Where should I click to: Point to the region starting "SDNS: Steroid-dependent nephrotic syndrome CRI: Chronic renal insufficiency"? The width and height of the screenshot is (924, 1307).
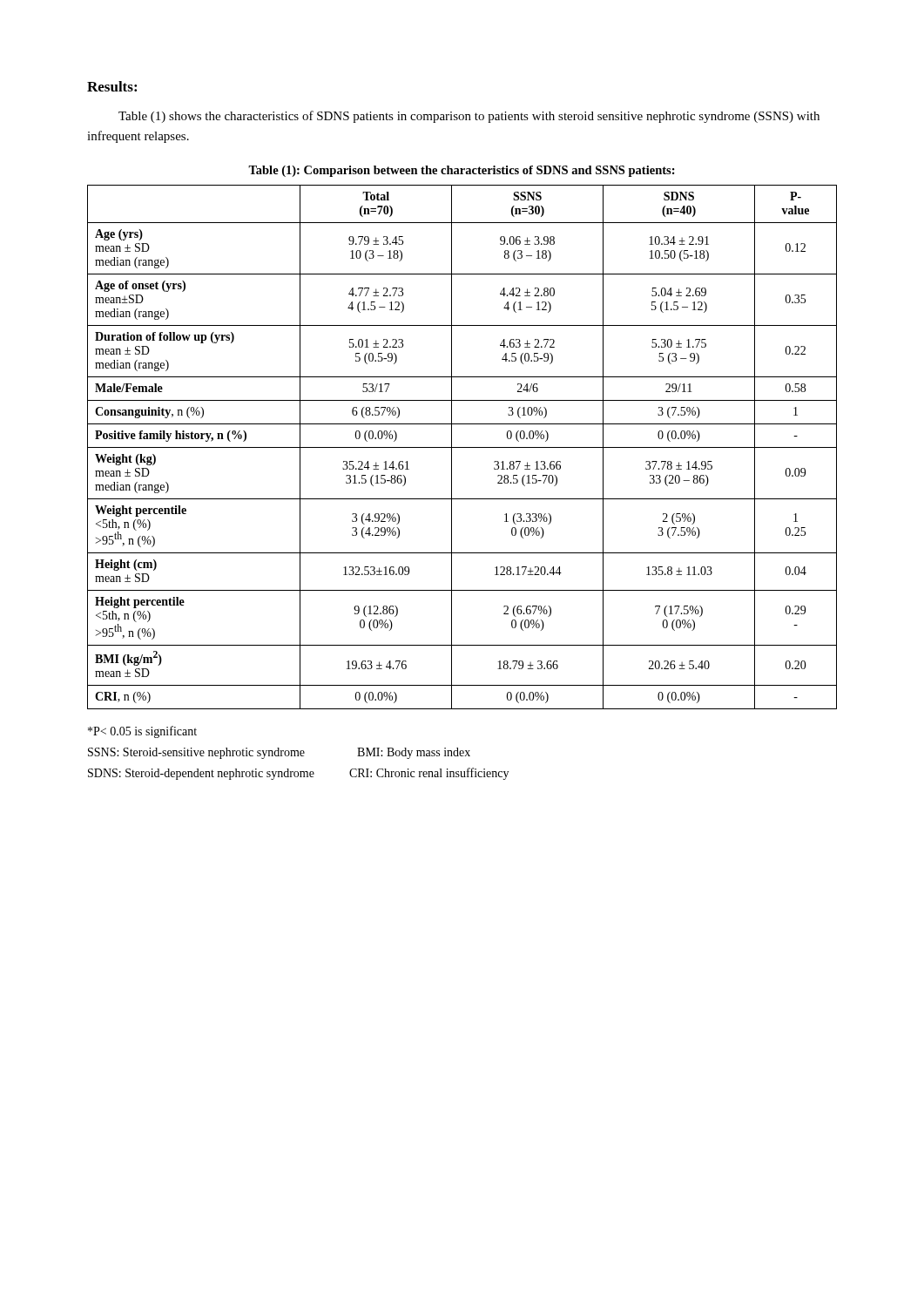(298, 774)
